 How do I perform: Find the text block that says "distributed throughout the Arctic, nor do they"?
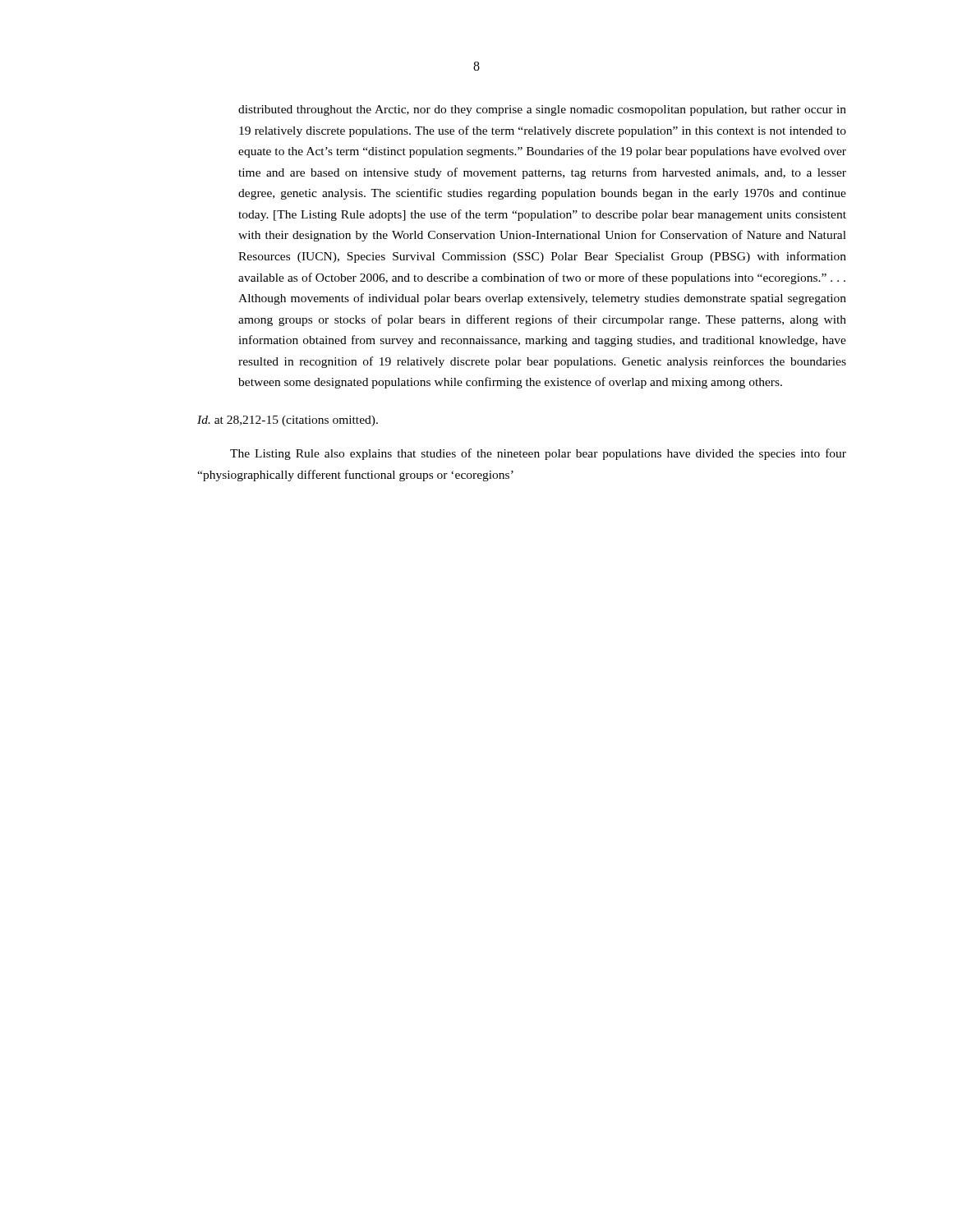542,245
